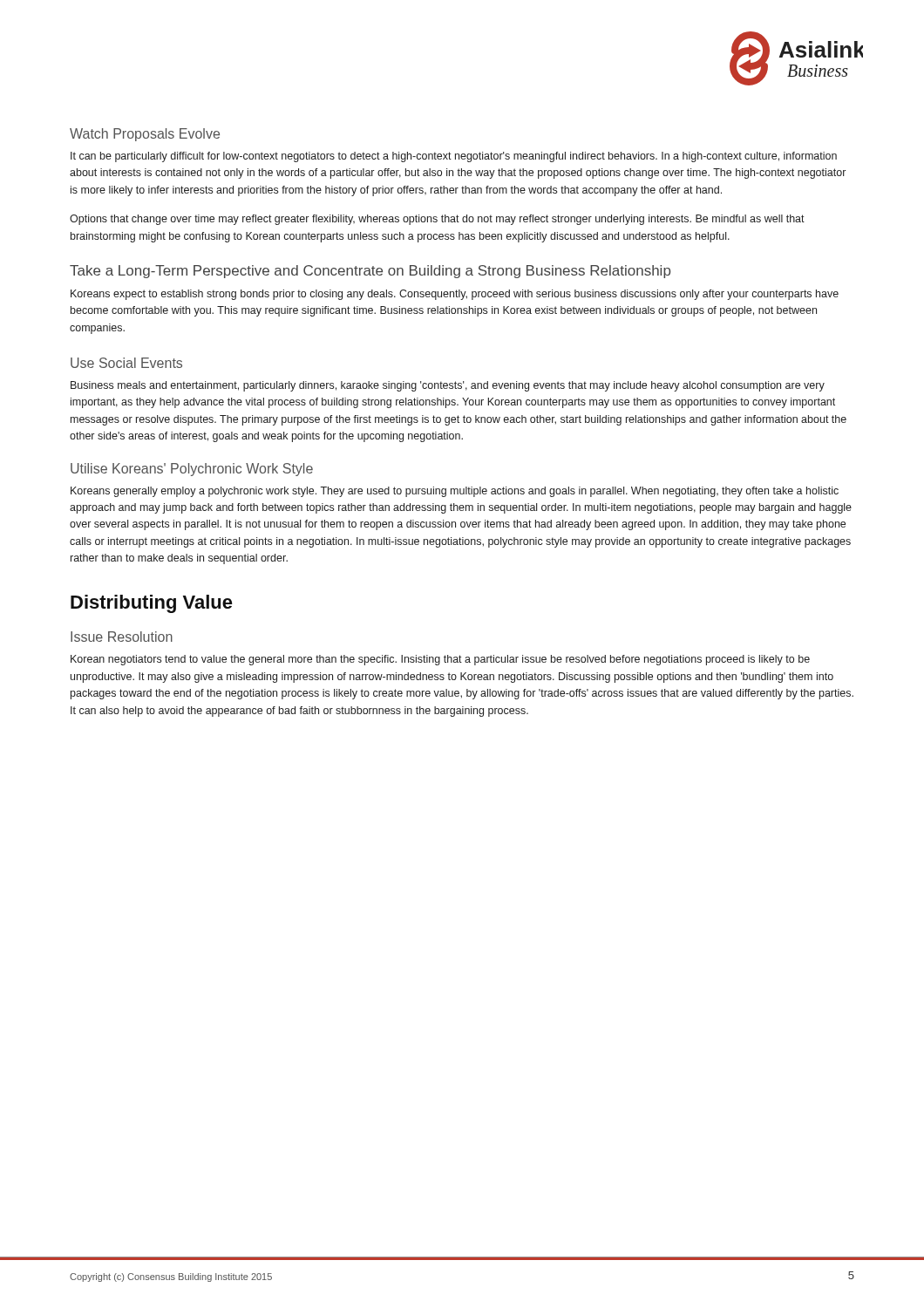
Task: Find the region starting "Issue Resolution"
Action: 121,637
